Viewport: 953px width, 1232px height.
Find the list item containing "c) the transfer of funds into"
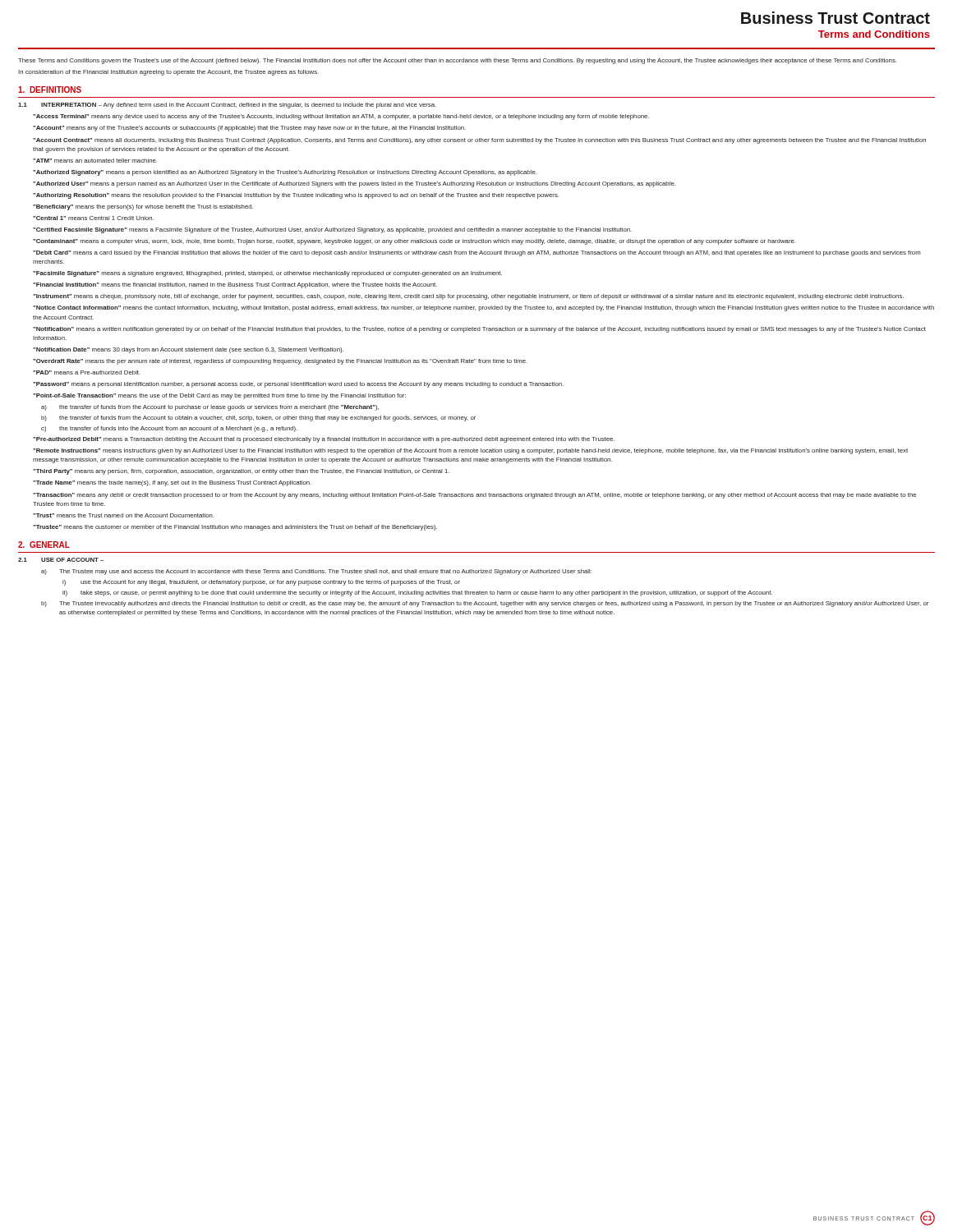tap(488, 428)
